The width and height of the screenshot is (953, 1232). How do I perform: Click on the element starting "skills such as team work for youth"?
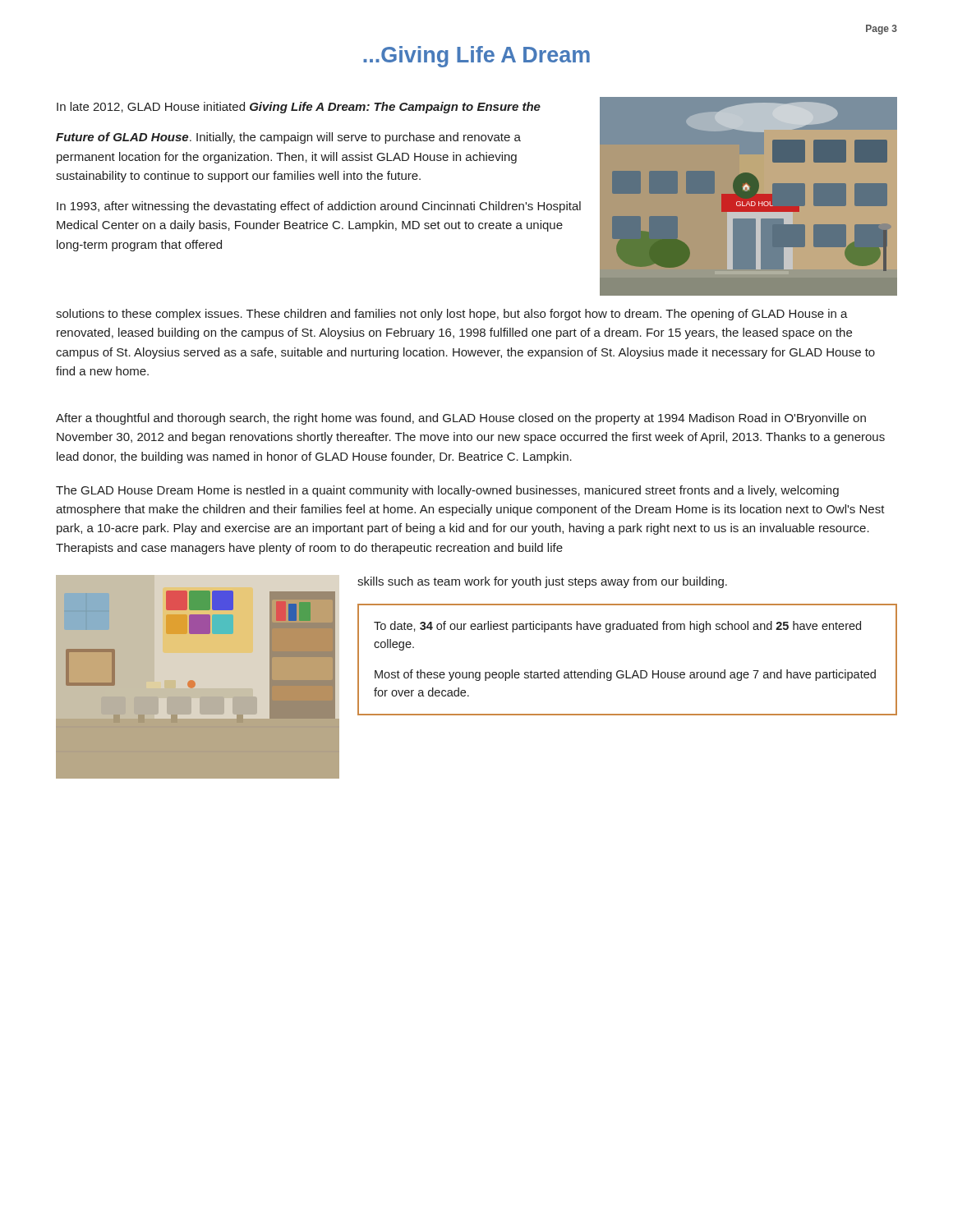(627, 581)
